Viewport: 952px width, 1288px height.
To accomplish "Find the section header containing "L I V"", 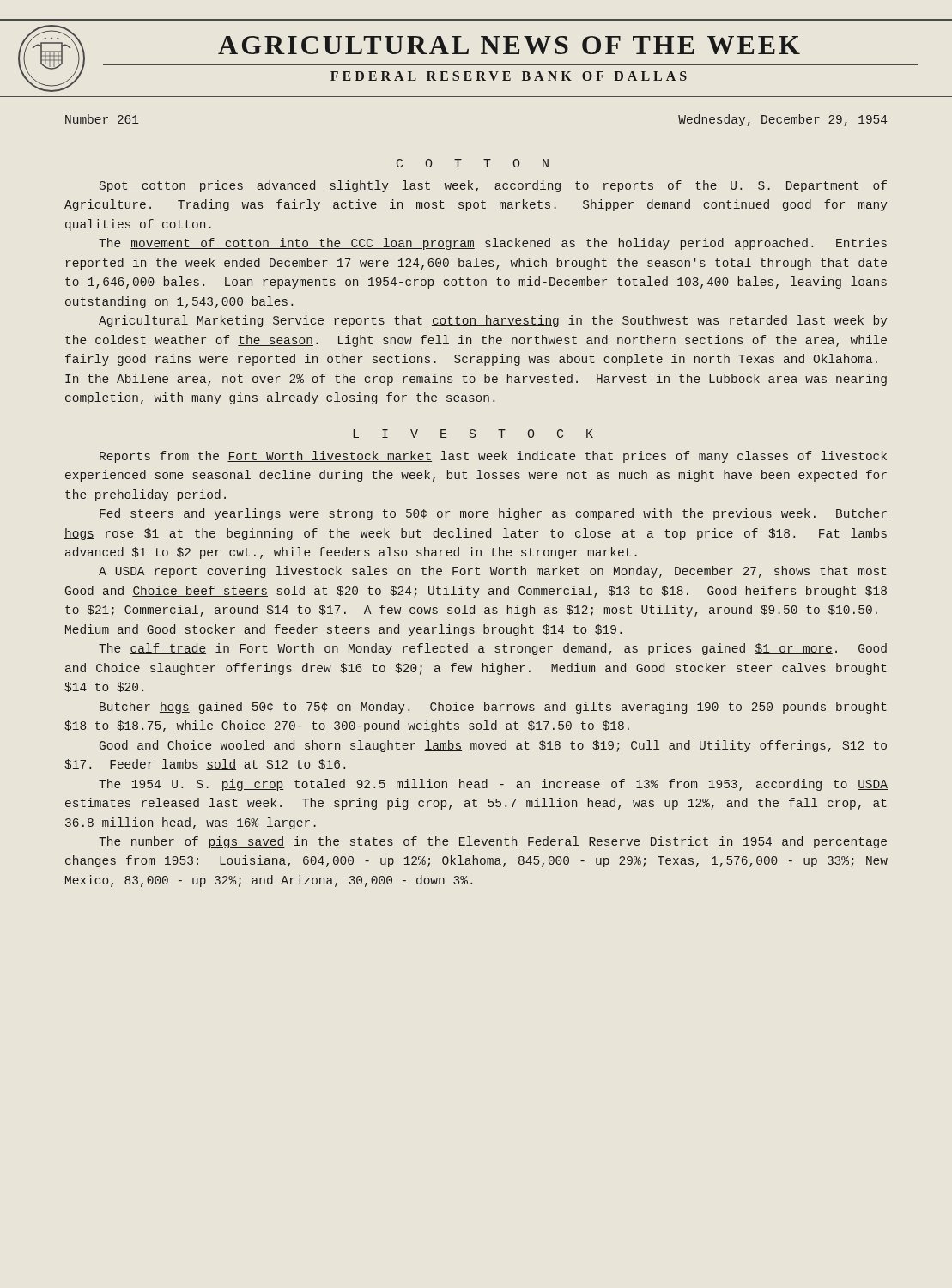I will tap(476, 435).
